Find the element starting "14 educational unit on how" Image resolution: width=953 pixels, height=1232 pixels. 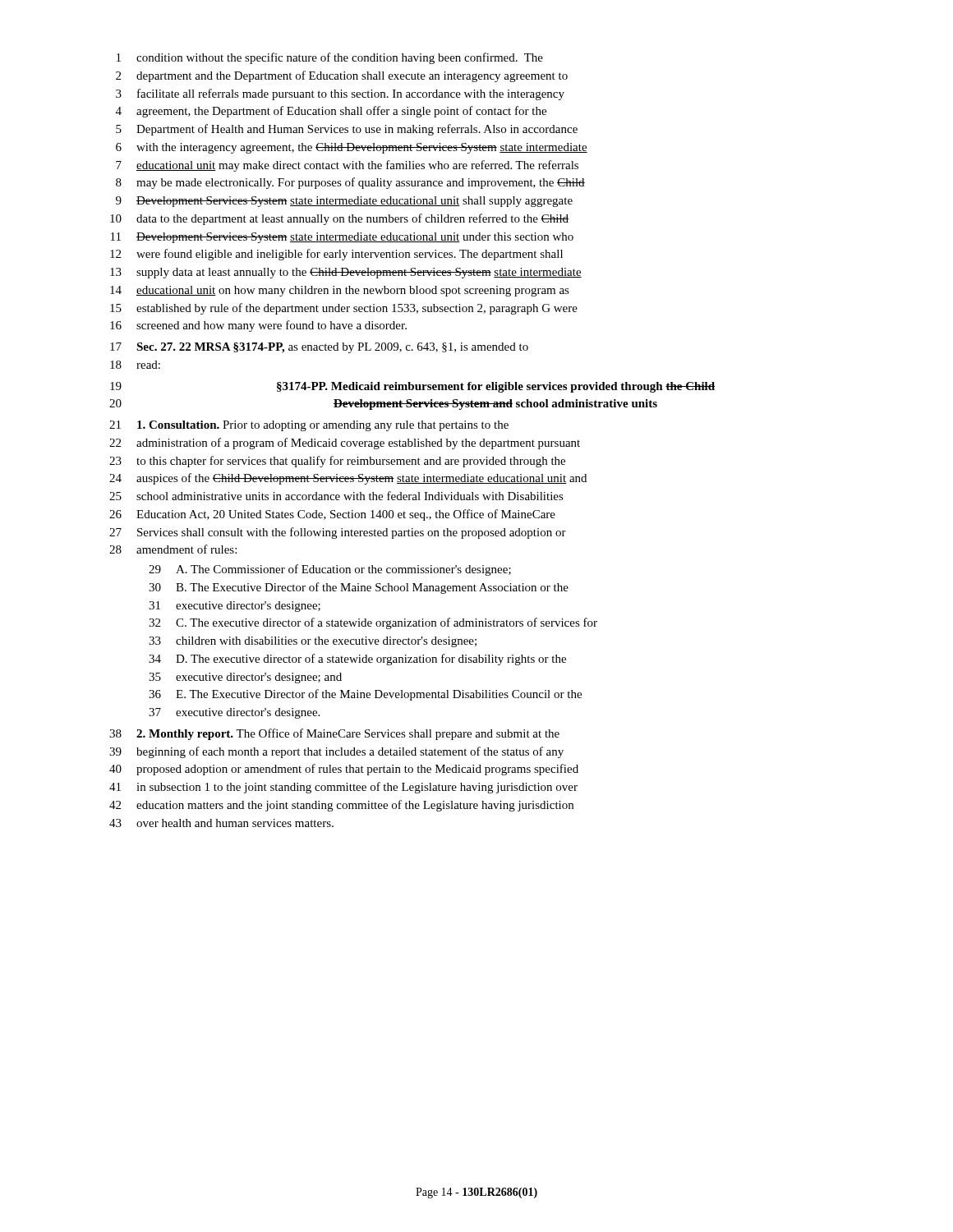point(468,290)
